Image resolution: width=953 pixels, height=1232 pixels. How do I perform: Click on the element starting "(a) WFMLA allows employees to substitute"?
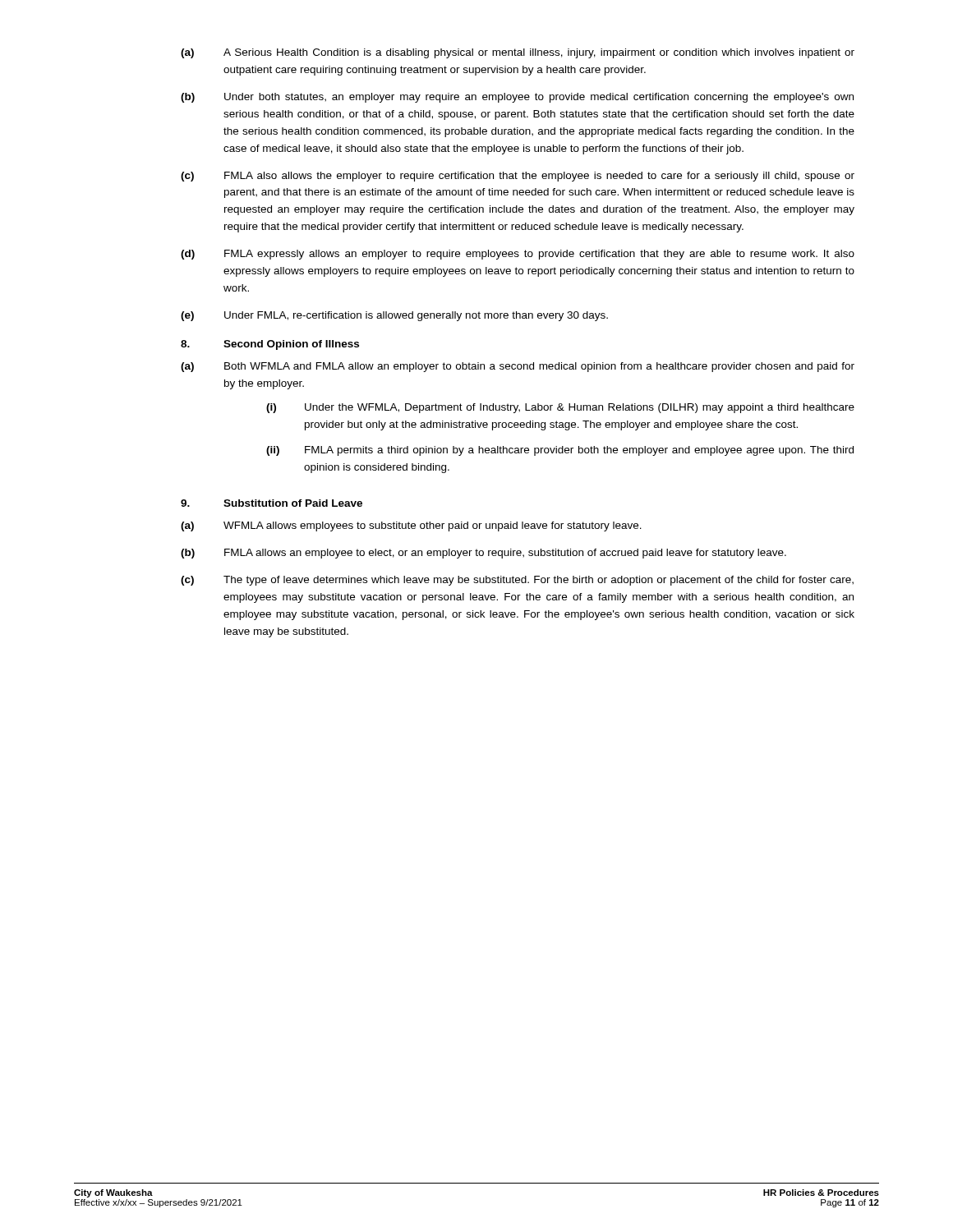tap(518, 526)
